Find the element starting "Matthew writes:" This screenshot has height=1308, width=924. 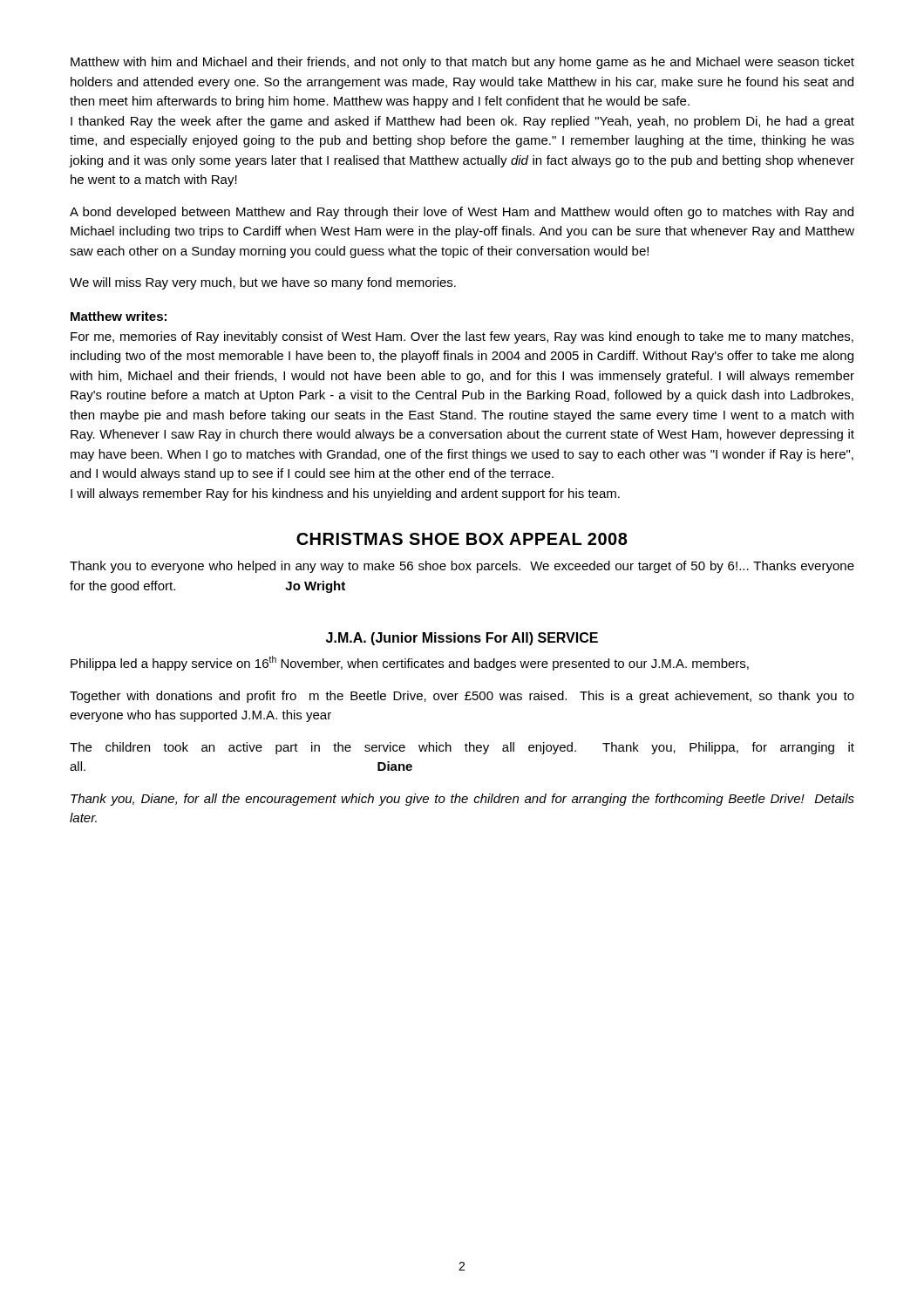pyautogui.click(x=119, y=316)
